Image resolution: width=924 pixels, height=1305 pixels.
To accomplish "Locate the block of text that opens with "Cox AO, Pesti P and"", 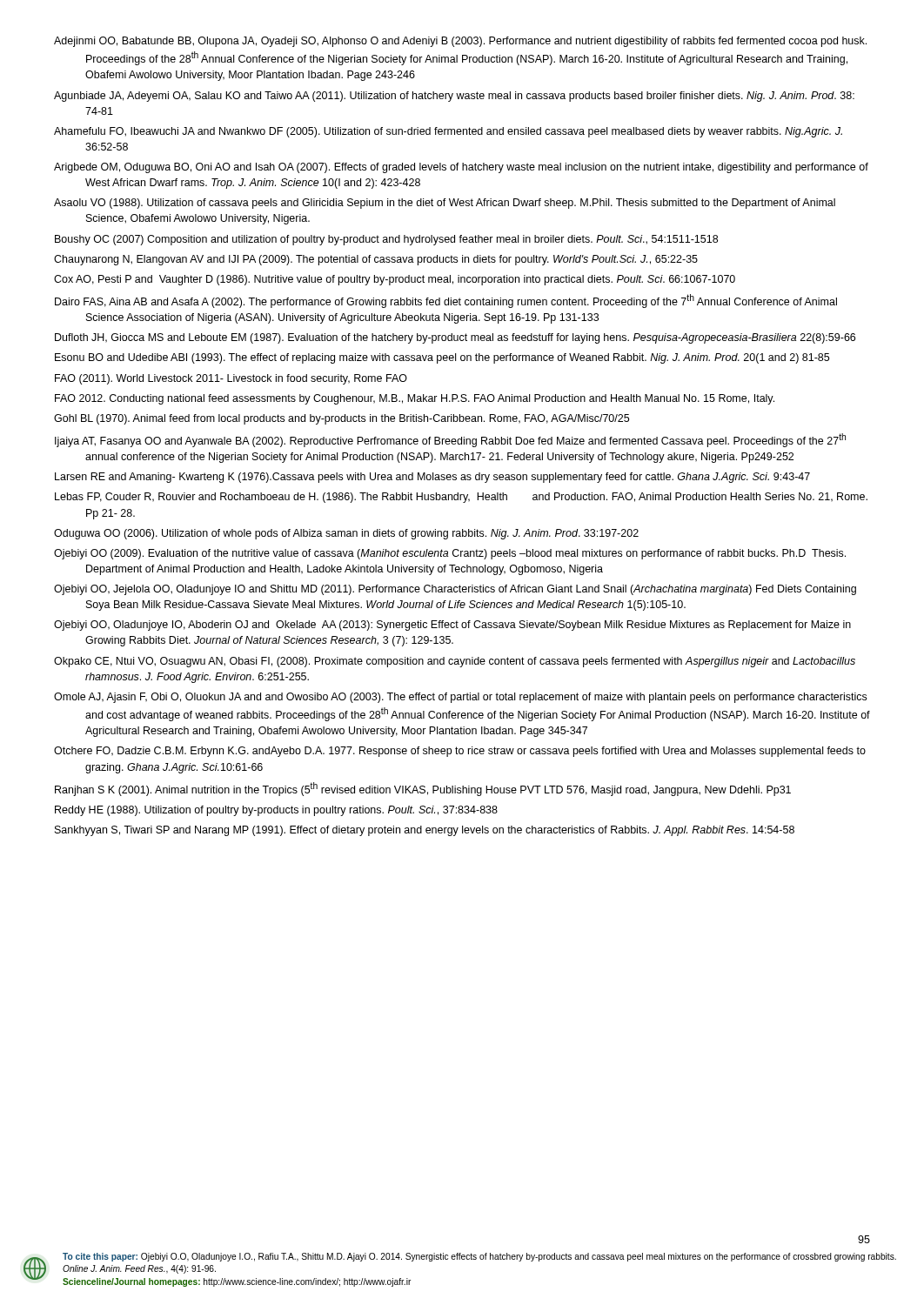I will pos(395,279).
